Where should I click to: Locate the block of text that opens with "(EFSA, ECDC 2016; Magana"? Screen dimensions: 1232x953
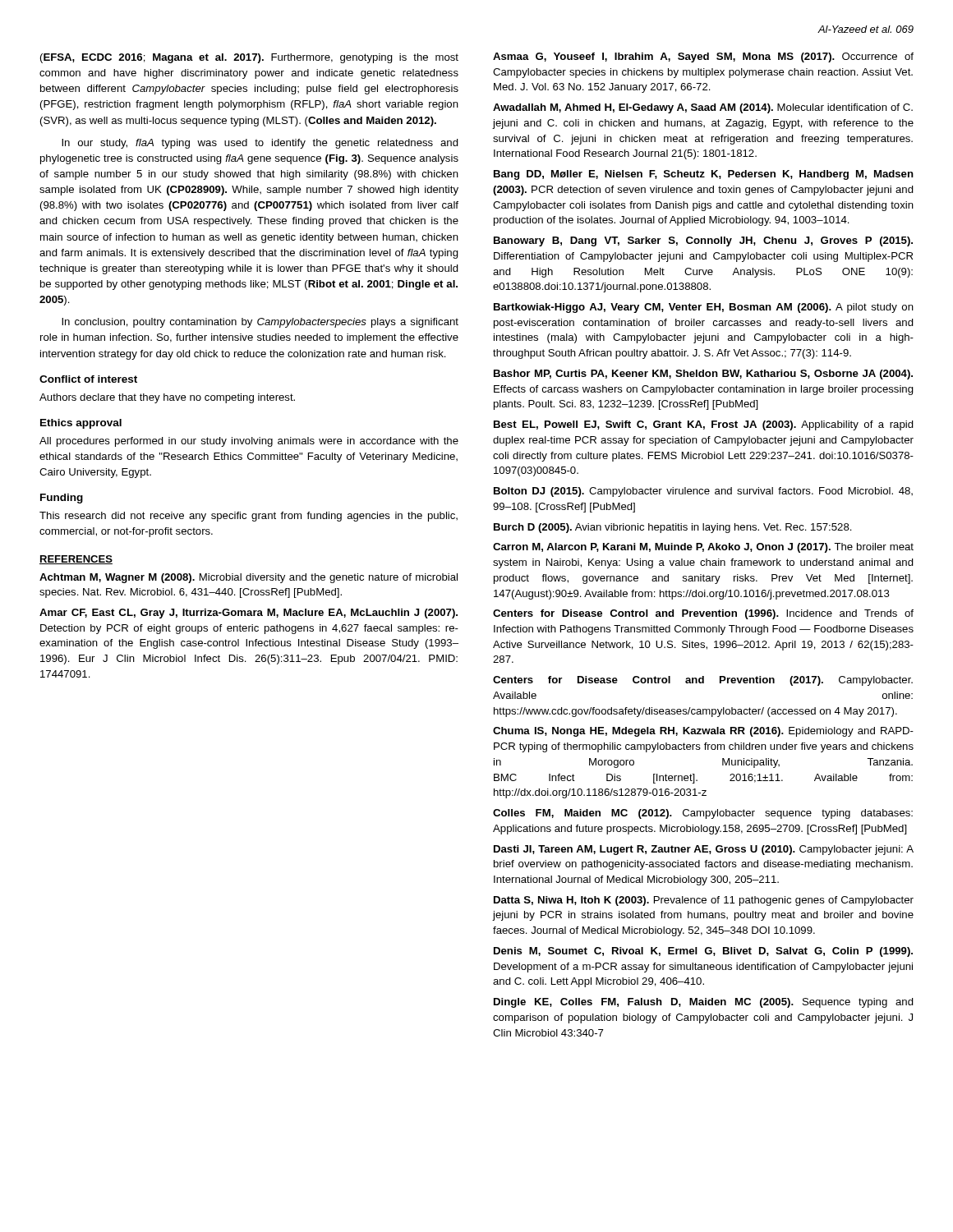click(249, 205)
